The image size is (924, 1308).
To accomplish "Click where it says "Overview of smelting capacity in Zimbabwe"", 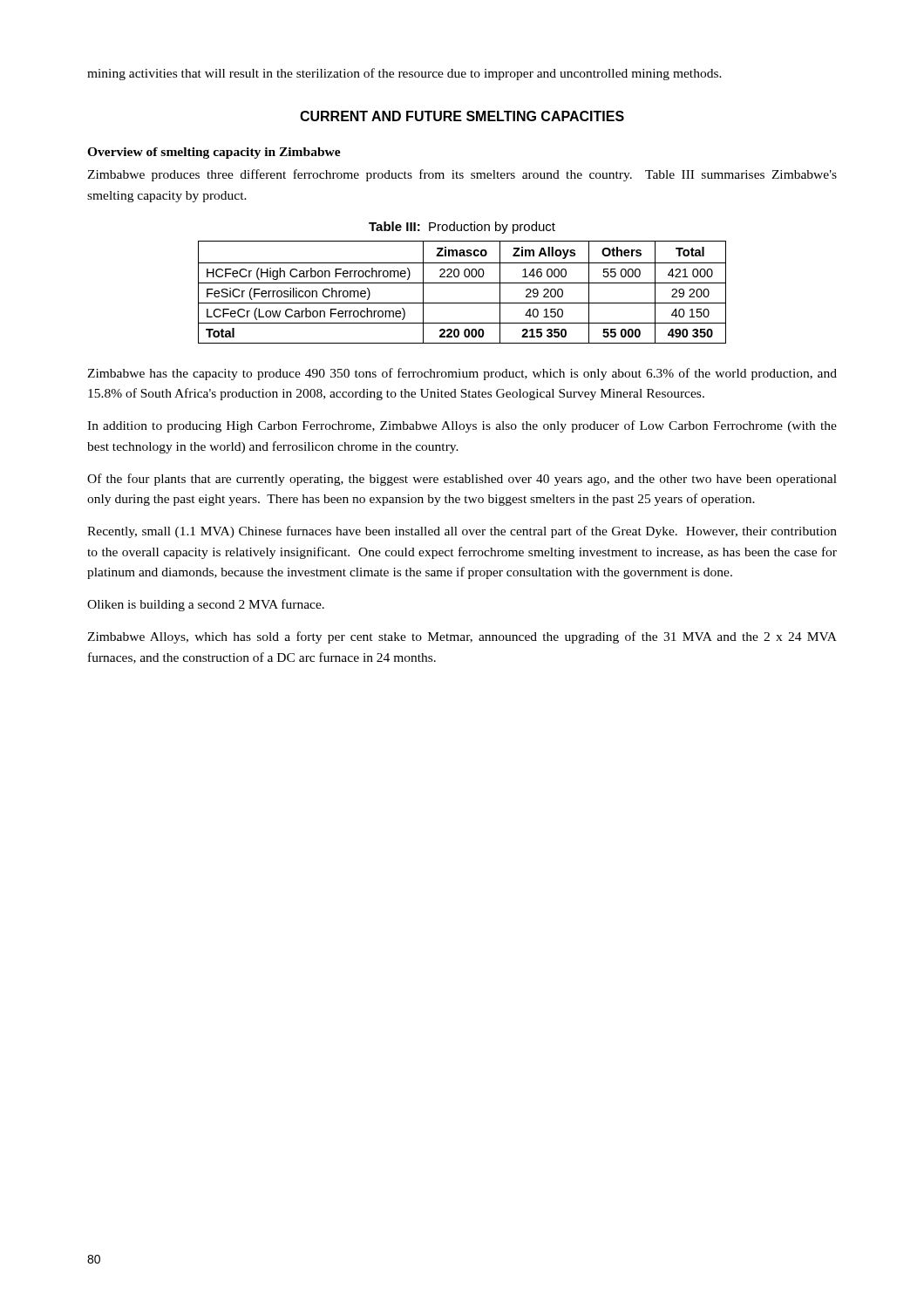I will click(x=214, y=152).
